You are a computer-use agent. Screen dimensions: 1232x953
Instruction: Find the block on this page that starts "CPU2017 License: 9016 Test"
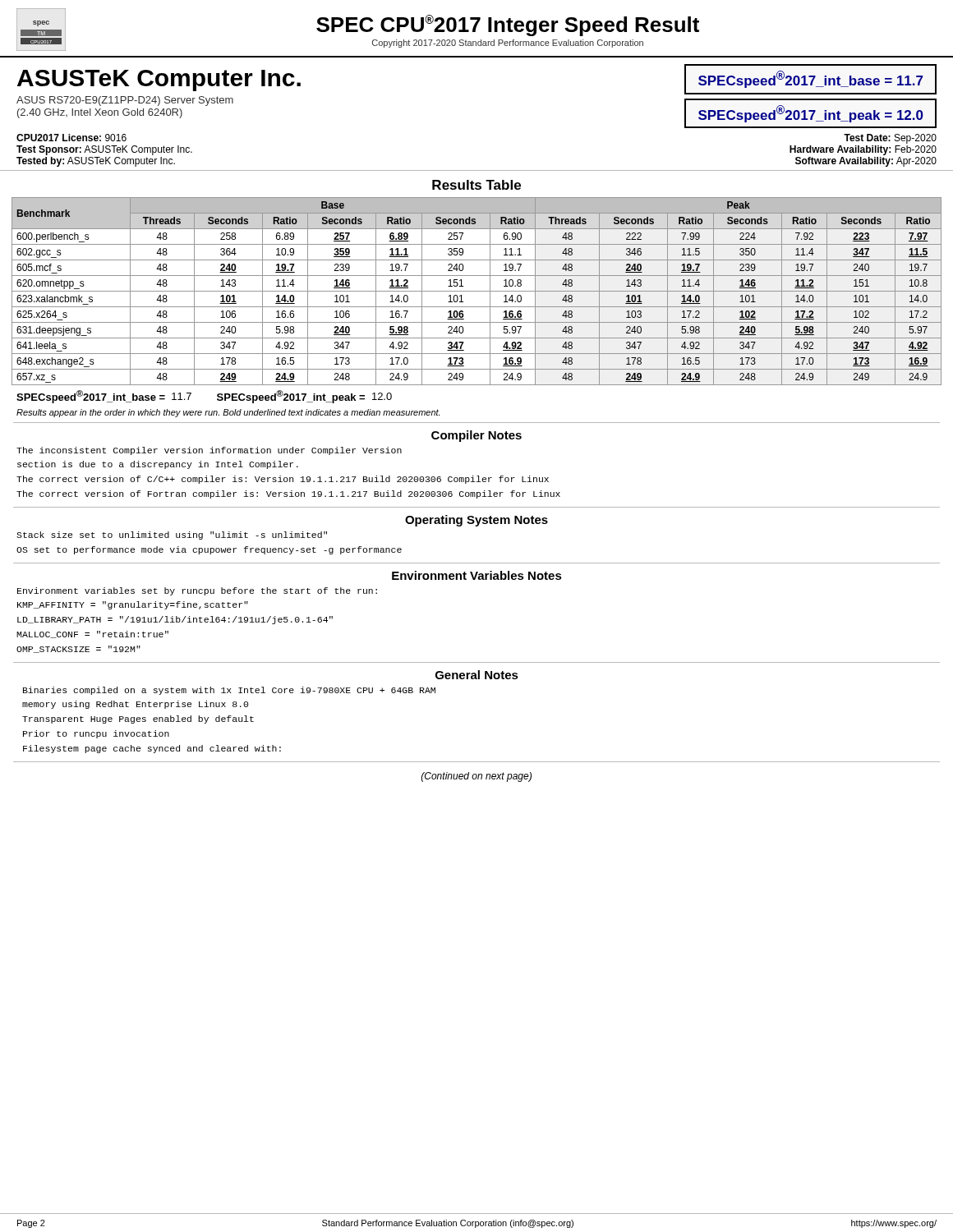click(x=69, y=138)
